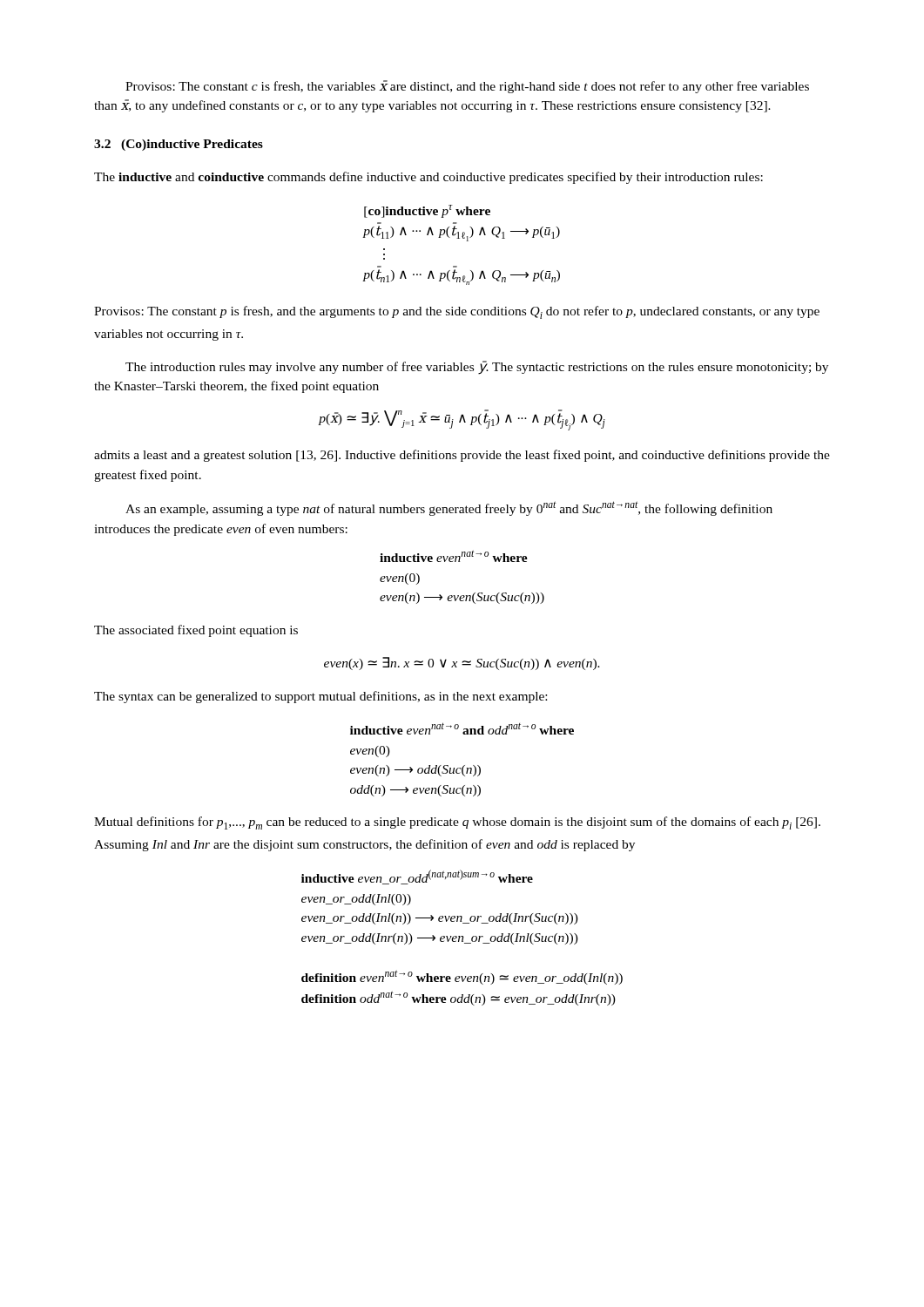Locate the text block with the text "admits a least and a greatest solution [13,"
Screen dimensions: 1307x924
point(462,456)
